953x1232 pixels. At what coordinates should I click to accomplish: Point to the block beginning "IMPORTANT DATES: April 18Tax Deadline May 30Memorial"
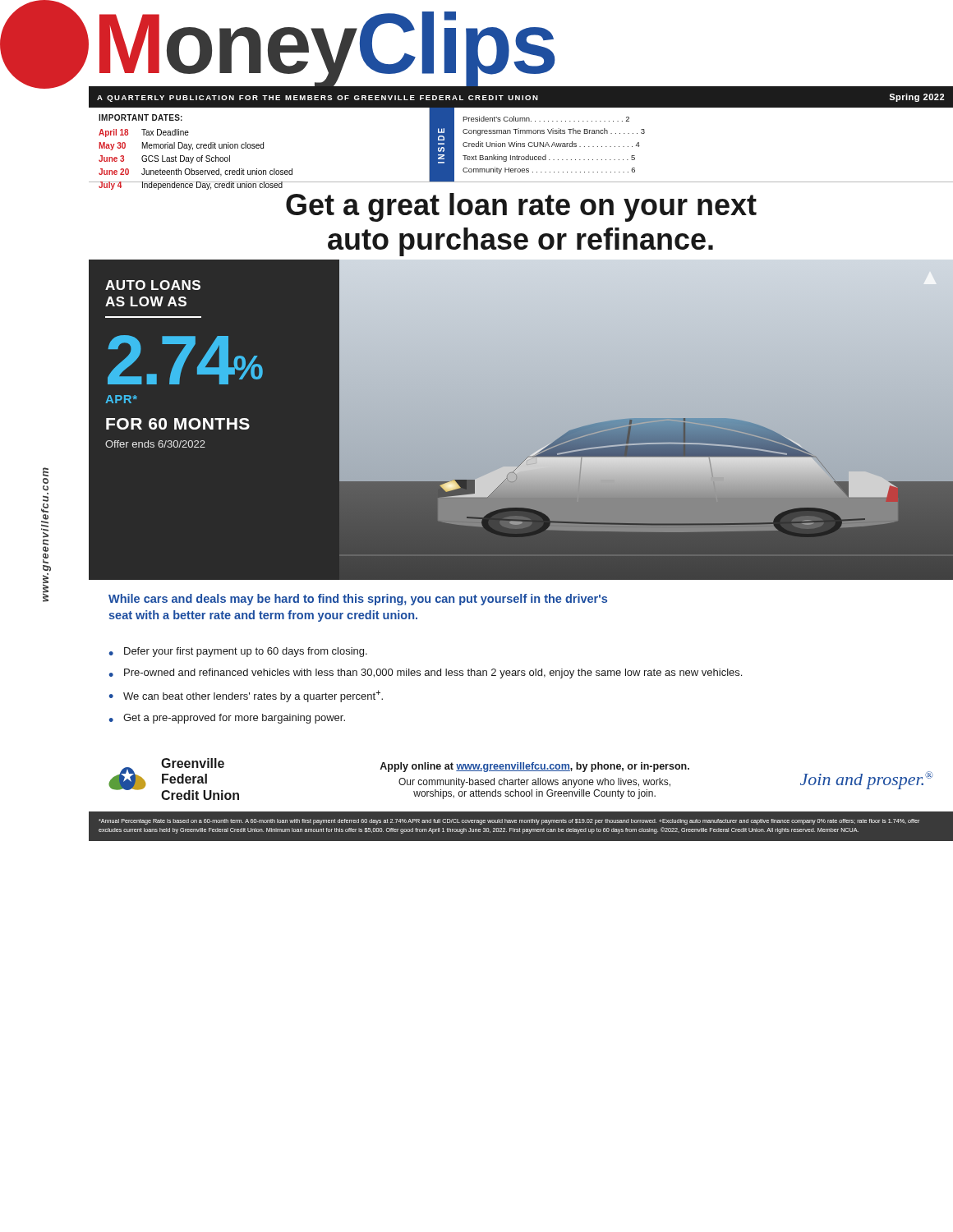click(x=260, y=147)
